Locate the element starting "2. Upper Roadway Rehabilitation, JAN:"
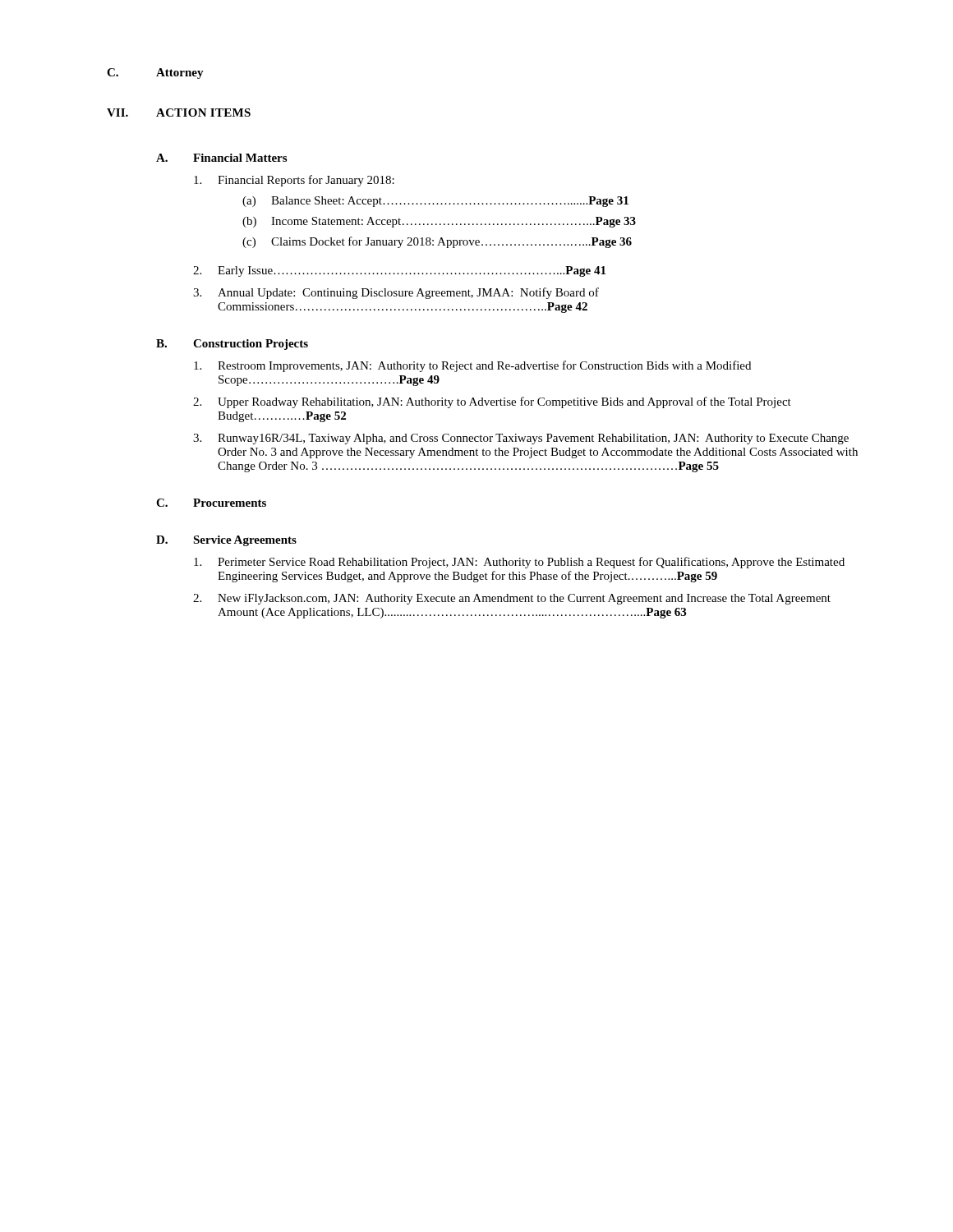Screen dimensions: 1232x953 pos(532,409)
